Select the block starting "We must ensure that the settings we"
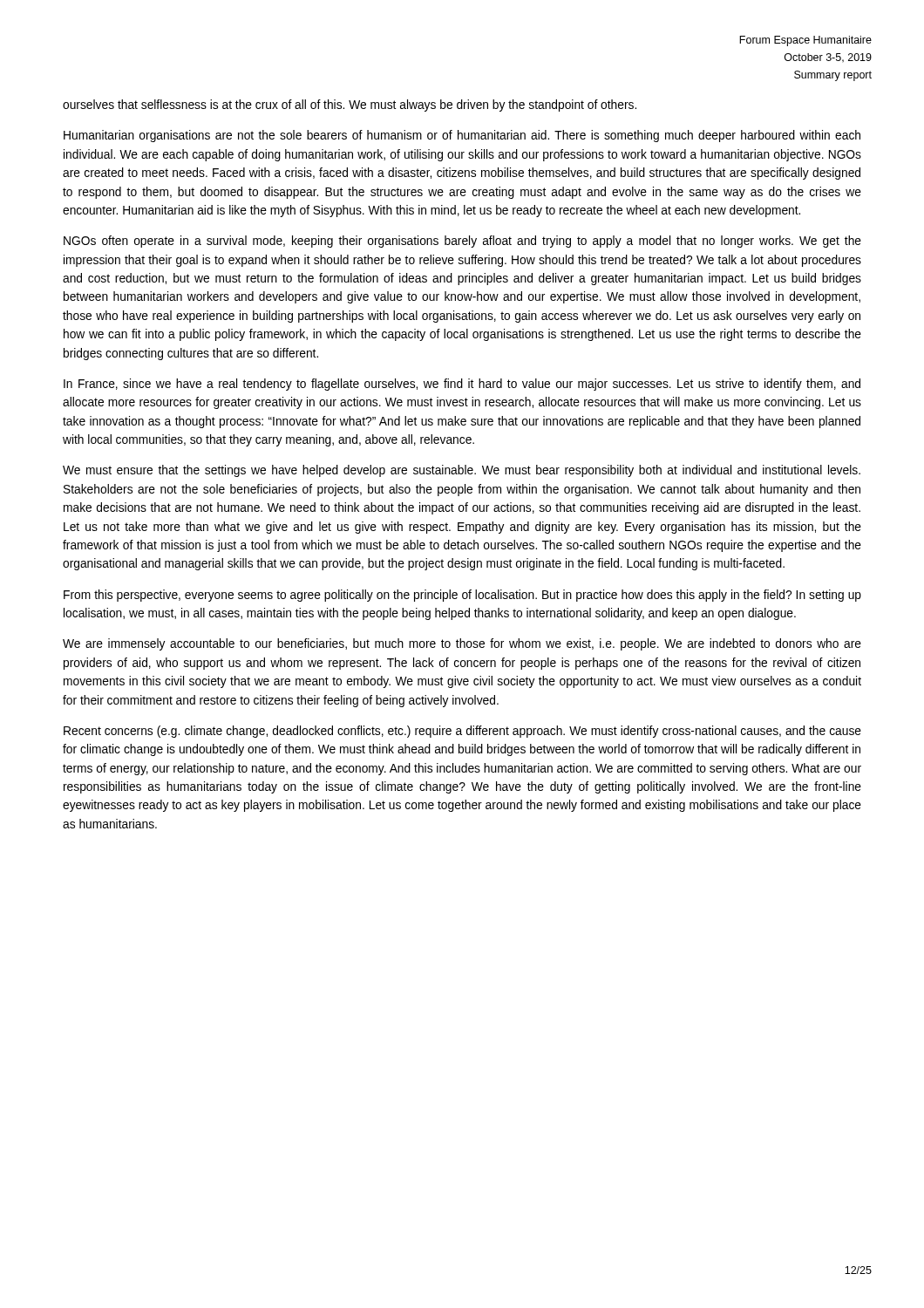 (462, 517)
